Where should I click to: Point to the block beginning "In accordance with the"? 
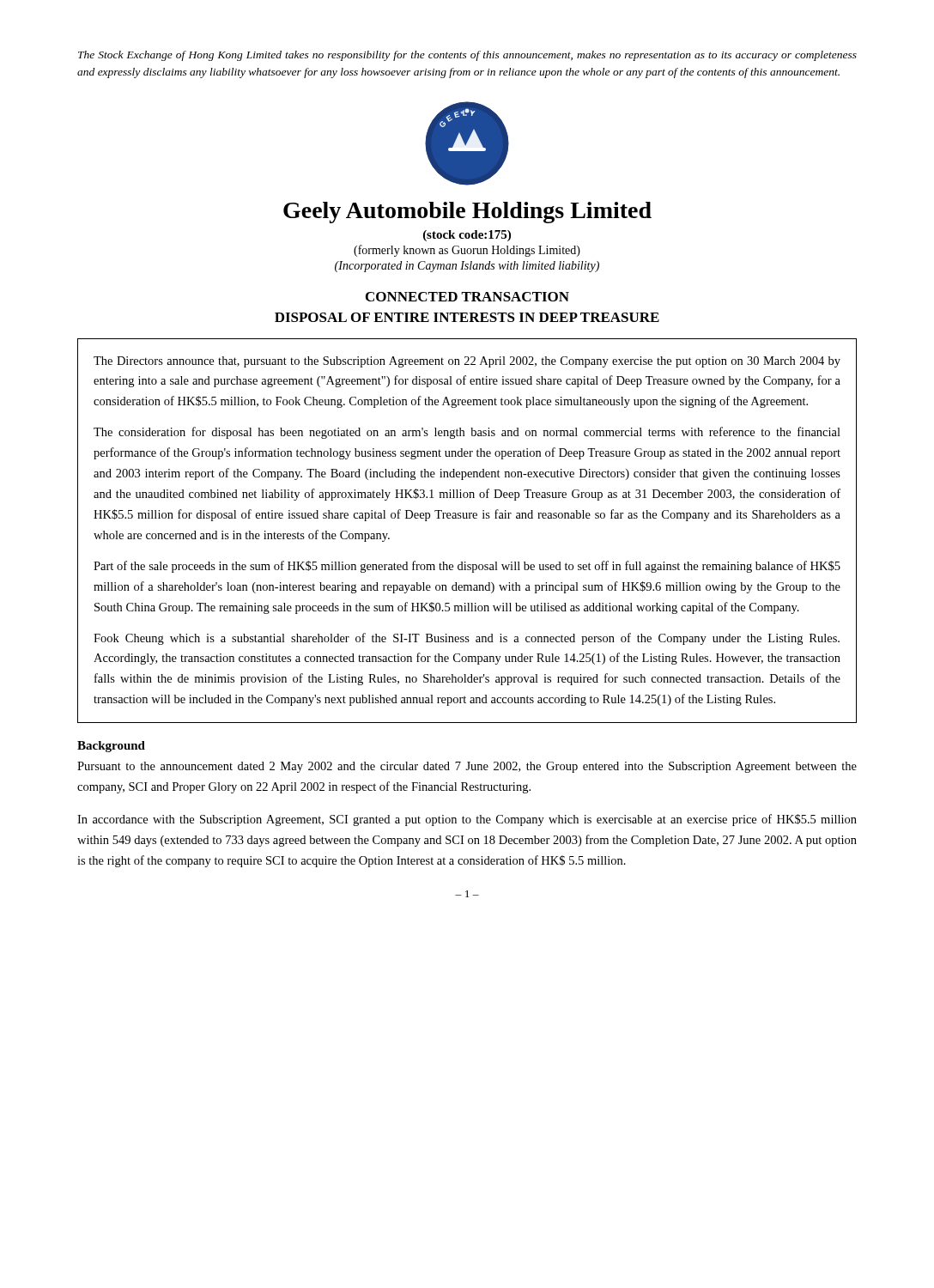coord(467,840)
